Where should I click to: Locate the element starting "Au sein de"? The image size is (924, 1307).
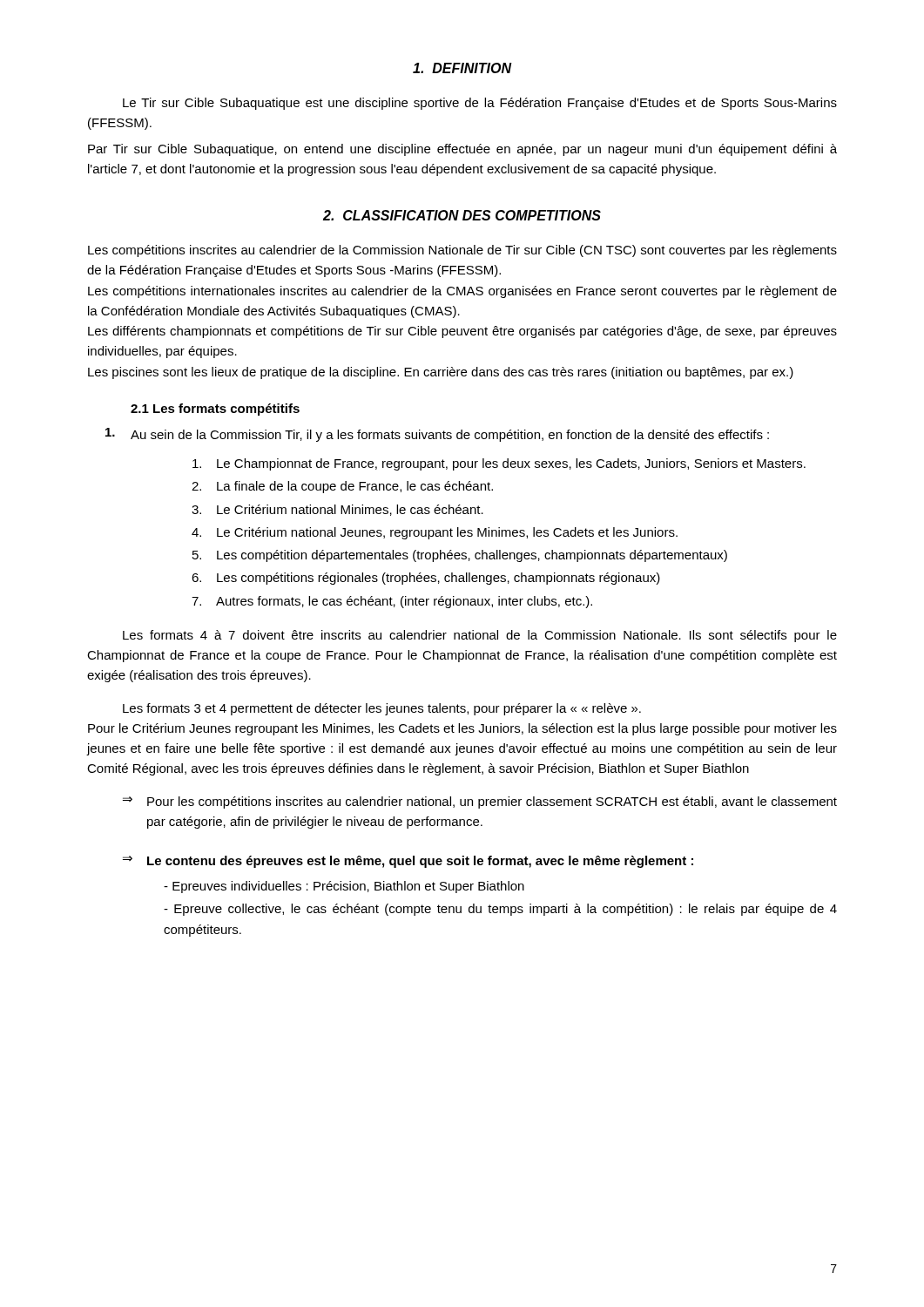tap(471, 434)
